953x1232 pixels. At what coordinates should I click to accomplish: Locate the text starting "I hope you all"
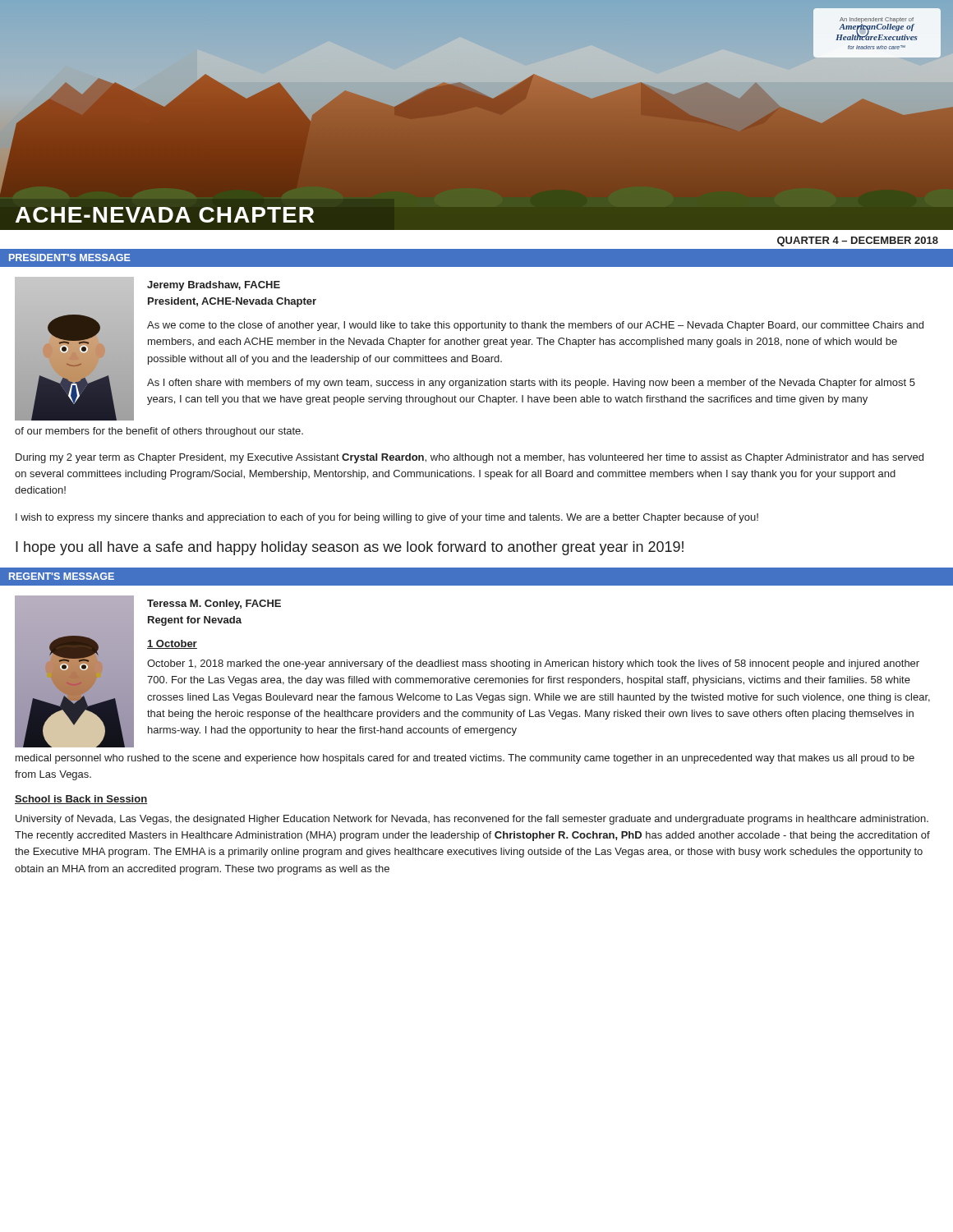350,547
